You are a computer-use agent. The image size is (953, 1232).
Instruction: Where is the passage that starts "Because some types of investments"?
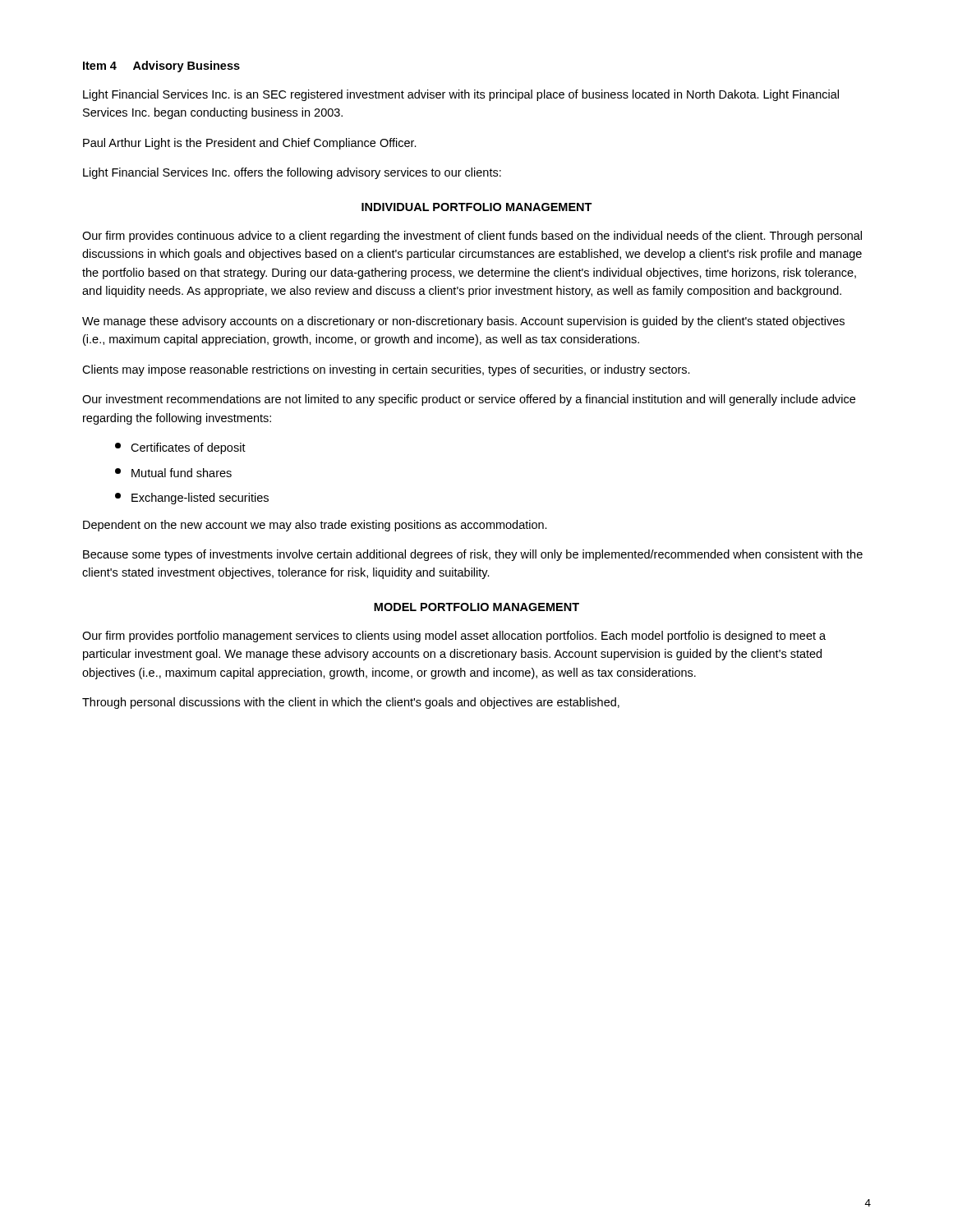472,564
